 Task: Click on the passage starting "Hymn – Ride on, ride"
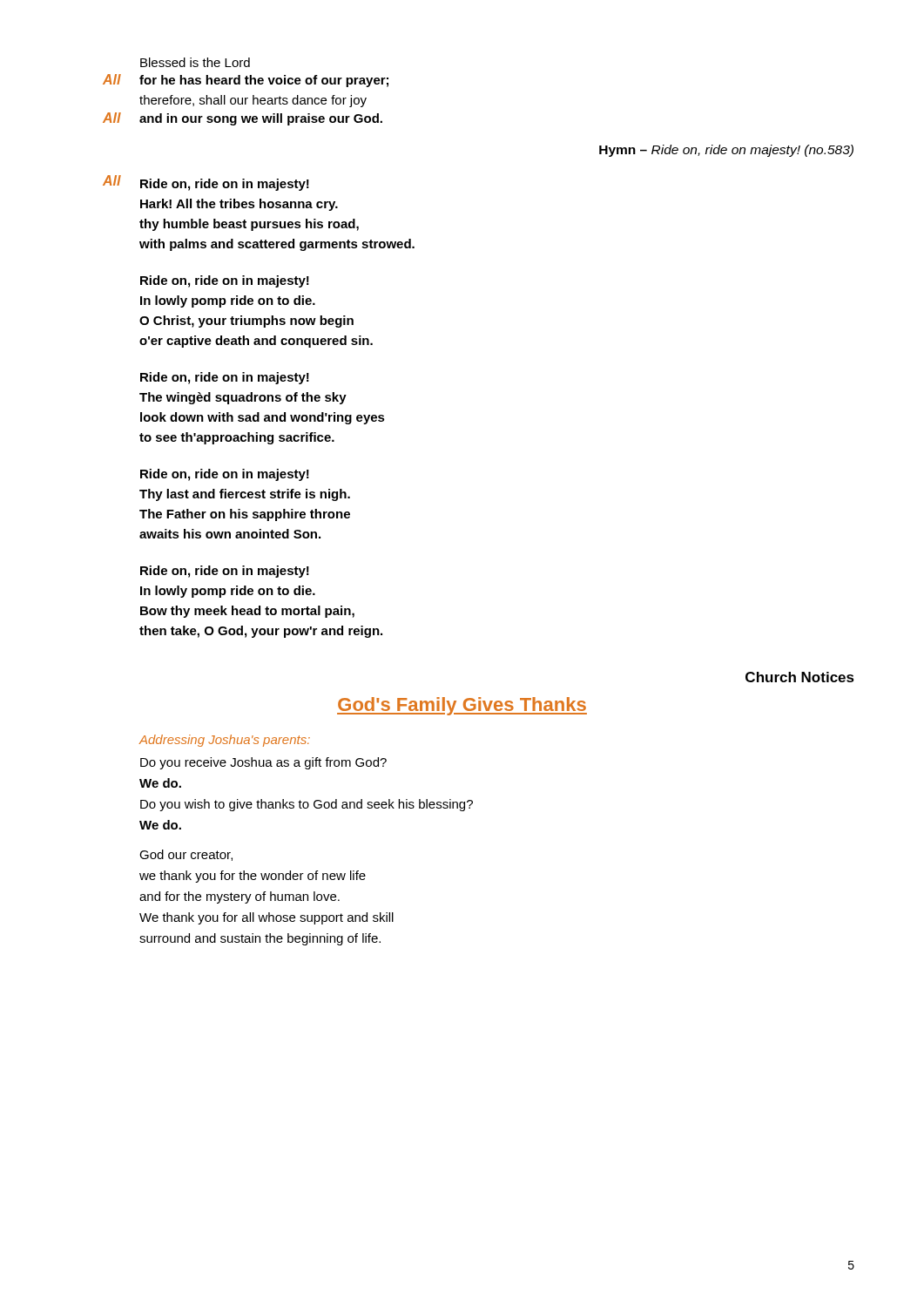pyautogui.click(x=726, y=149)
